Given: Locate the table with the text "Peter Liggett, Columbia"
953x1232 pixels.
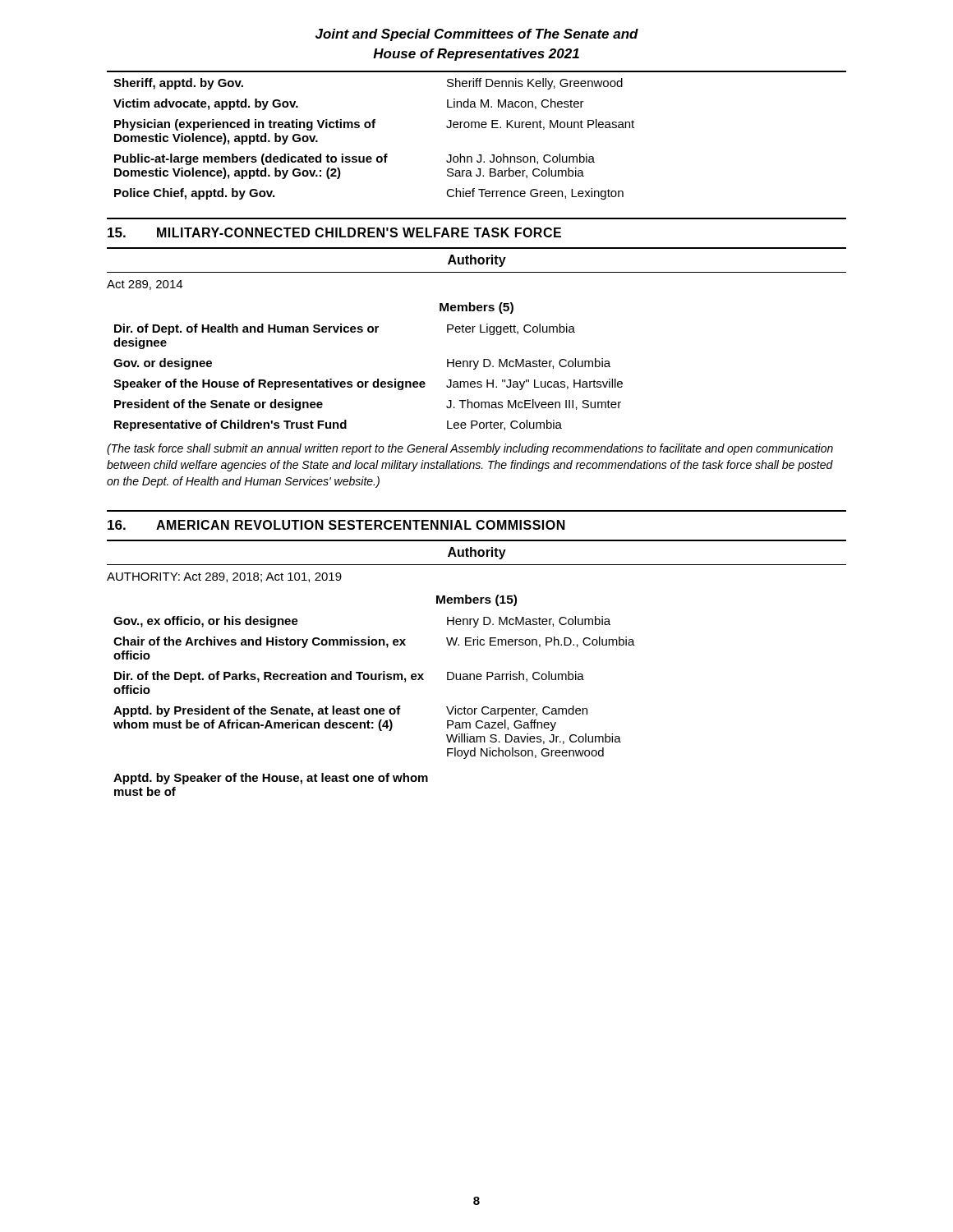Looking at the screenshot, I should point(476,376).
